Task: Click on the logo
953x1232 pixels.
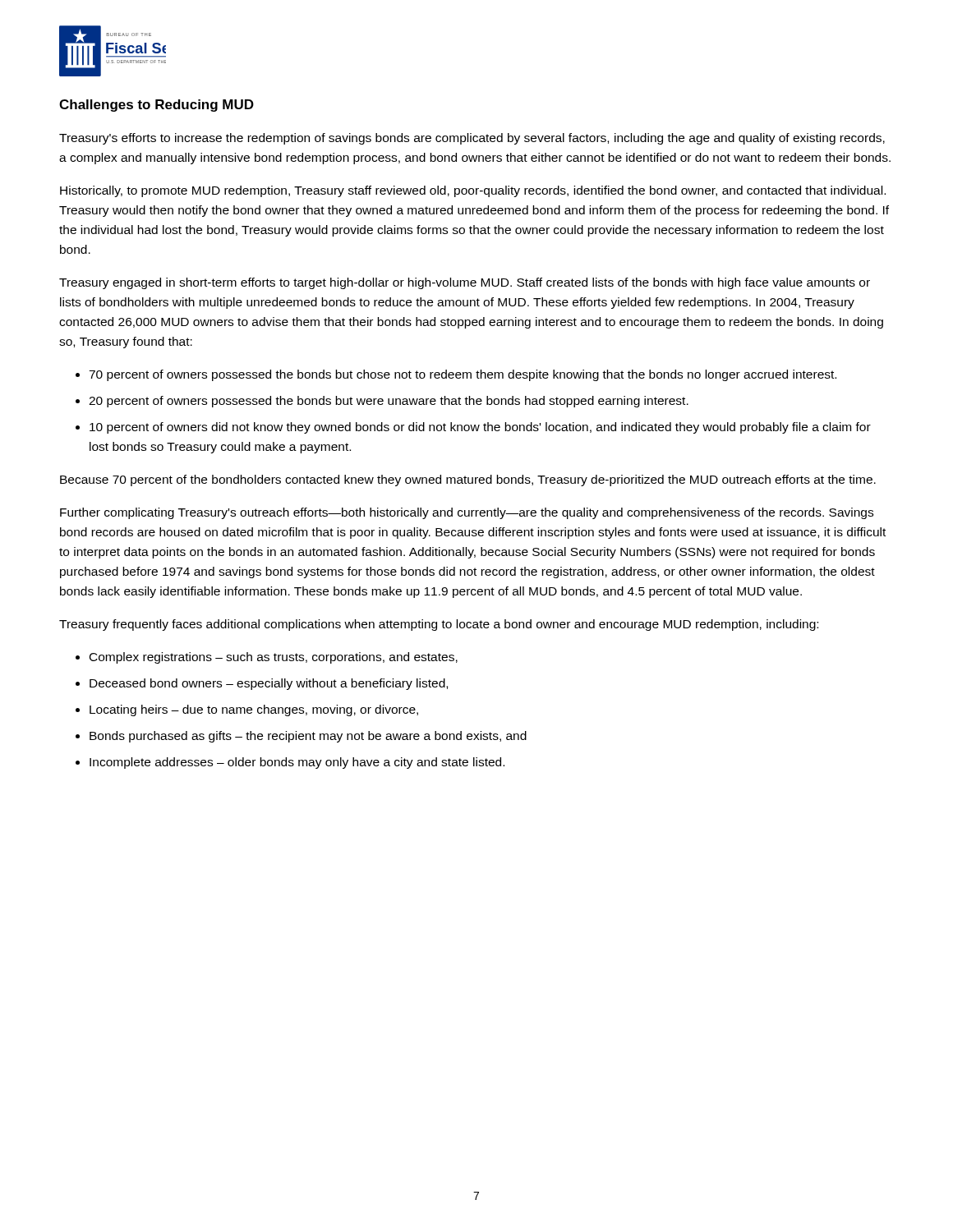Action: 476,51
